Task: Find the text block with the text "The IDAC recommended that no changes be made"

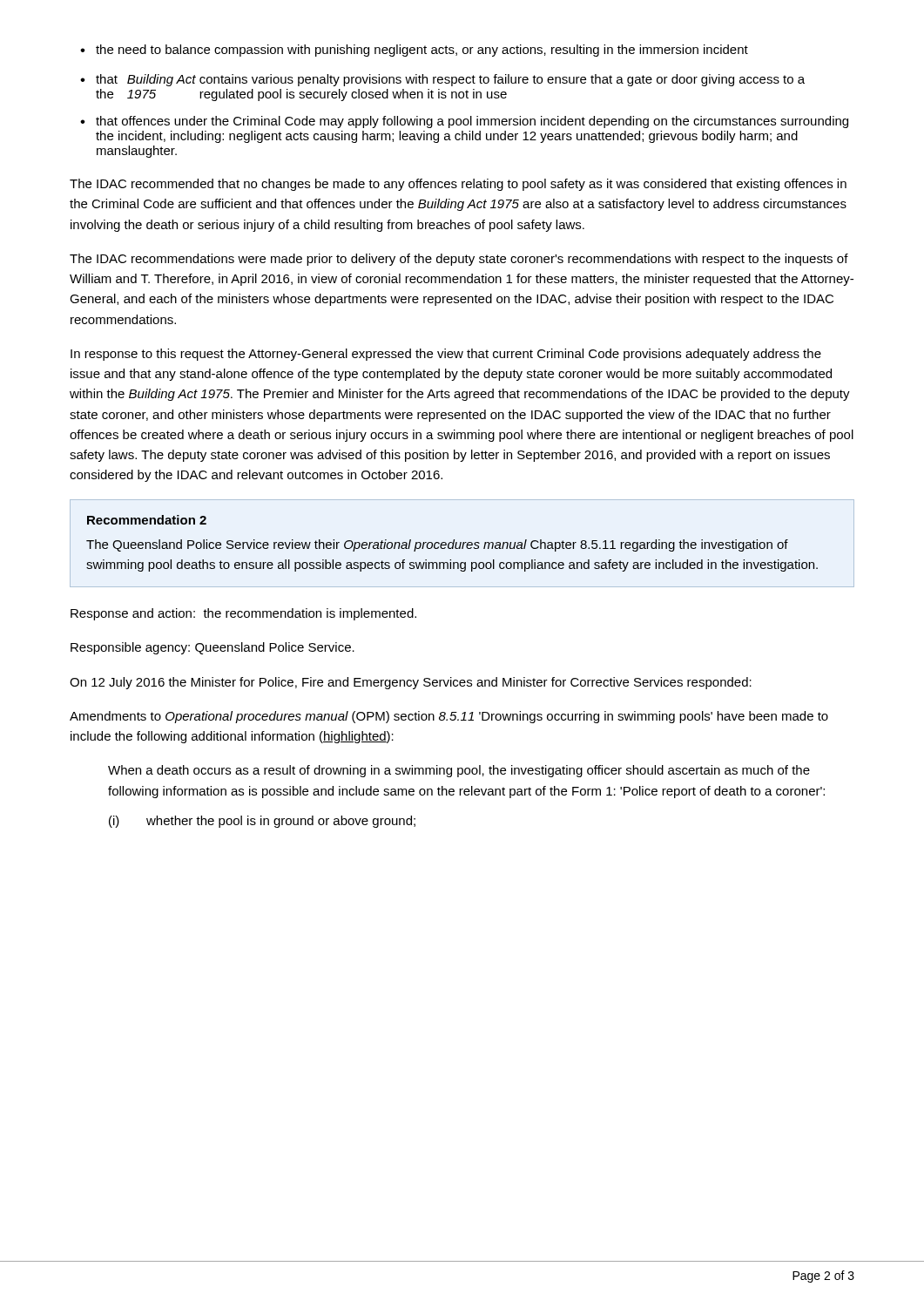Action: click(x=458, y=204)
